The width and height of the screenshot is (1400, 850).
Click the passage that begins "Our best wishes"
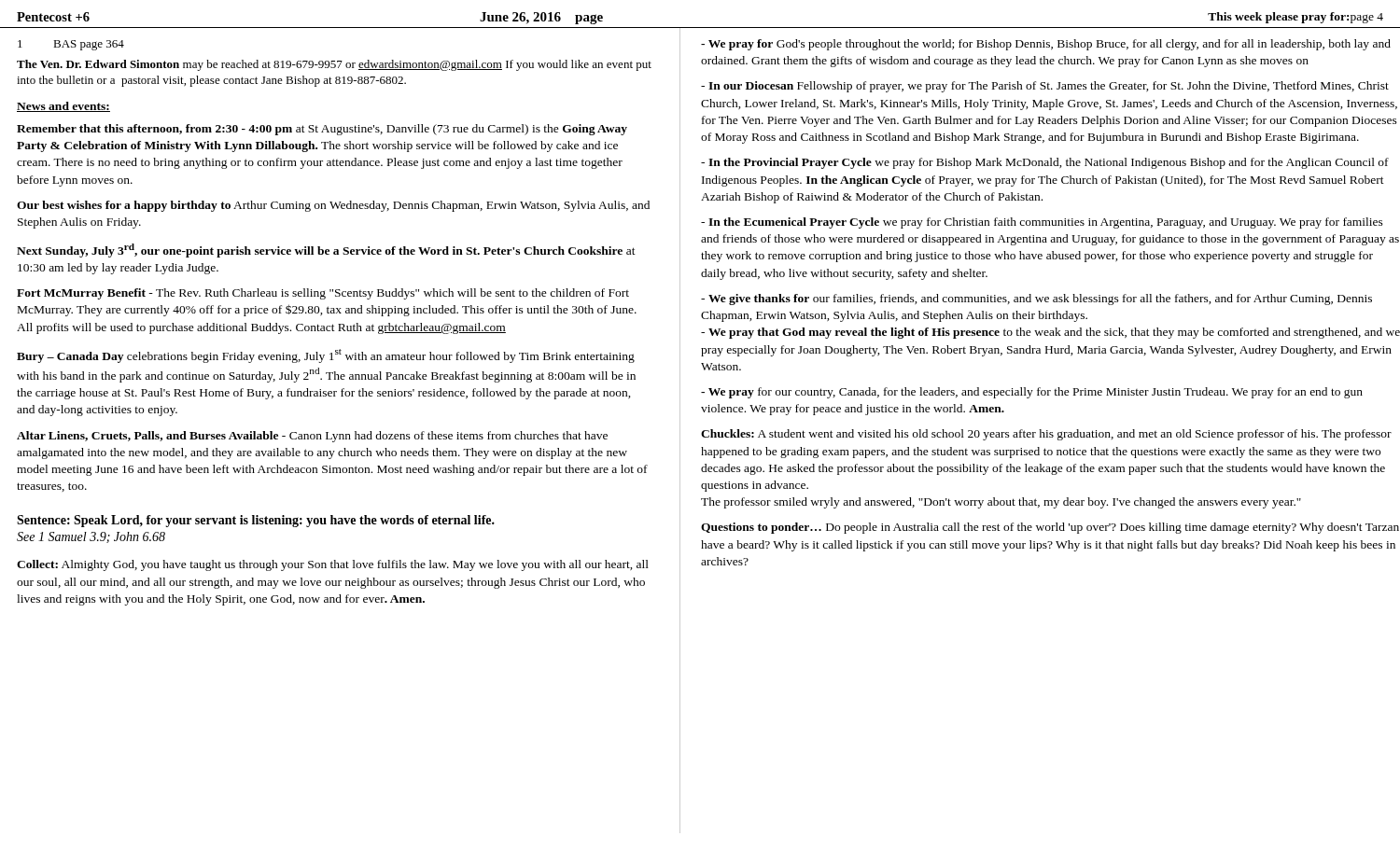pyautogui.click(x=333, y=213)
